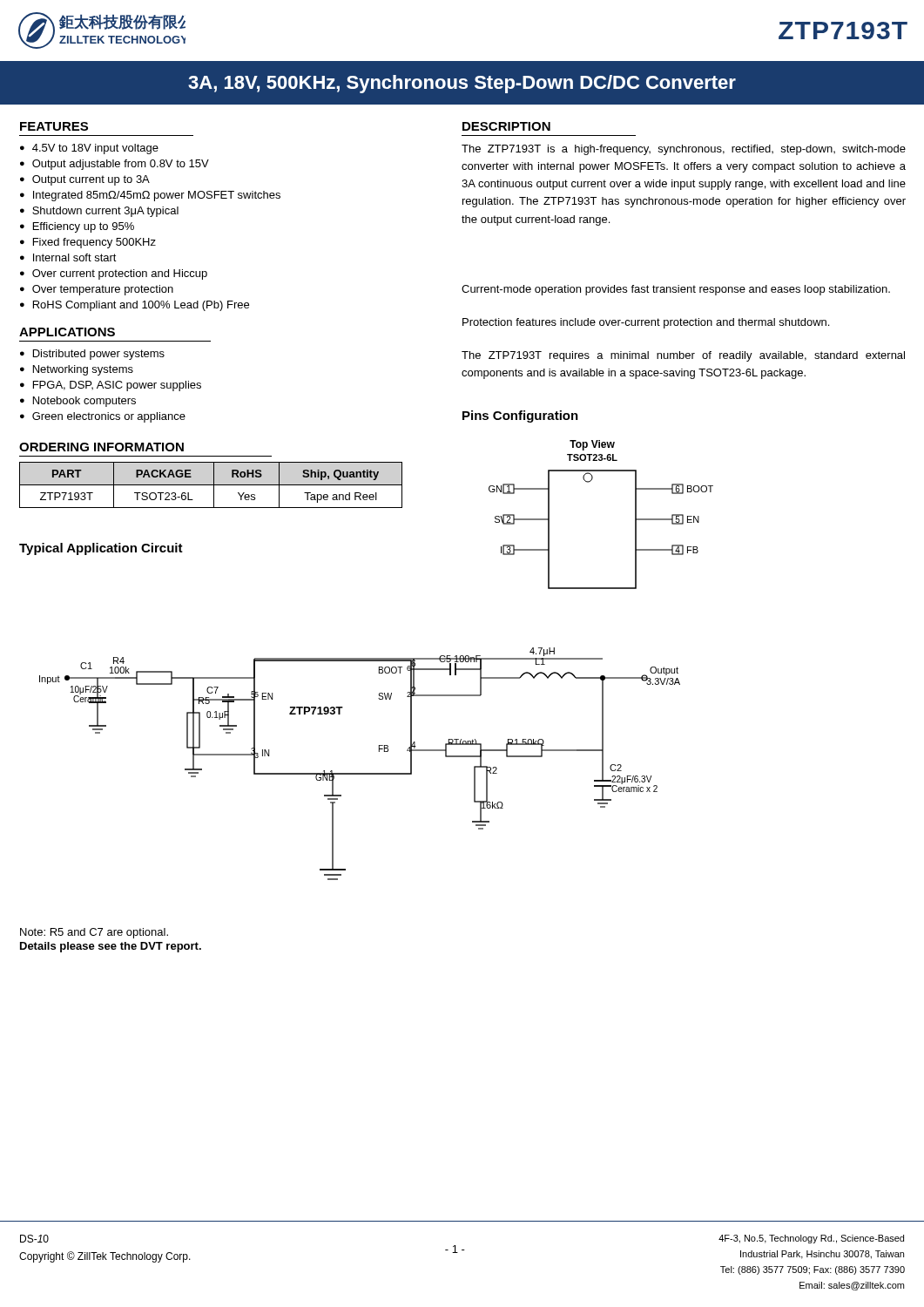Click on the block starting "●Distributed power systems"
The image size is (924, 1307).
92,354
